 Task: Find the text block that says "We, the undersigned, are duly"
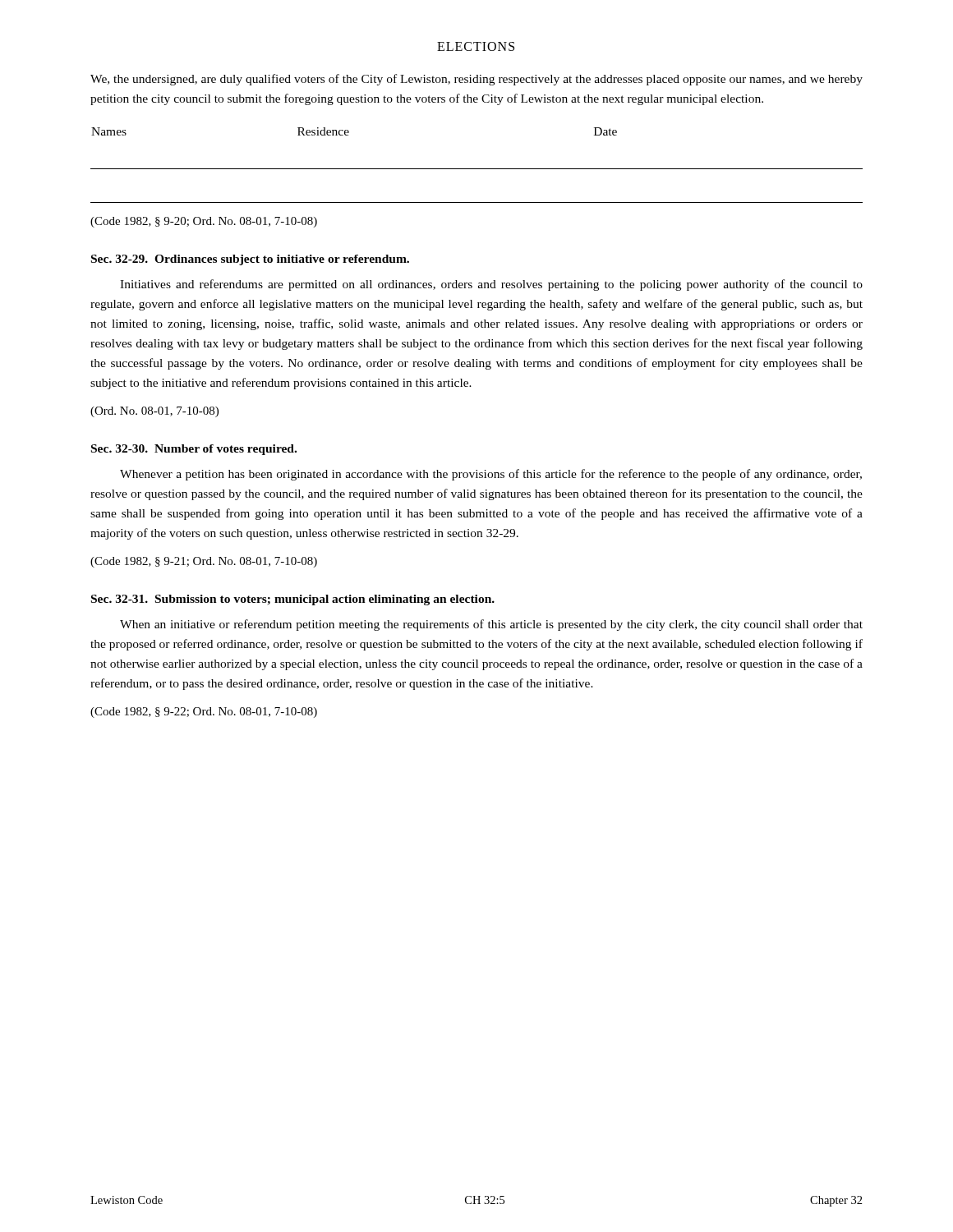click(x=476, y=88)
